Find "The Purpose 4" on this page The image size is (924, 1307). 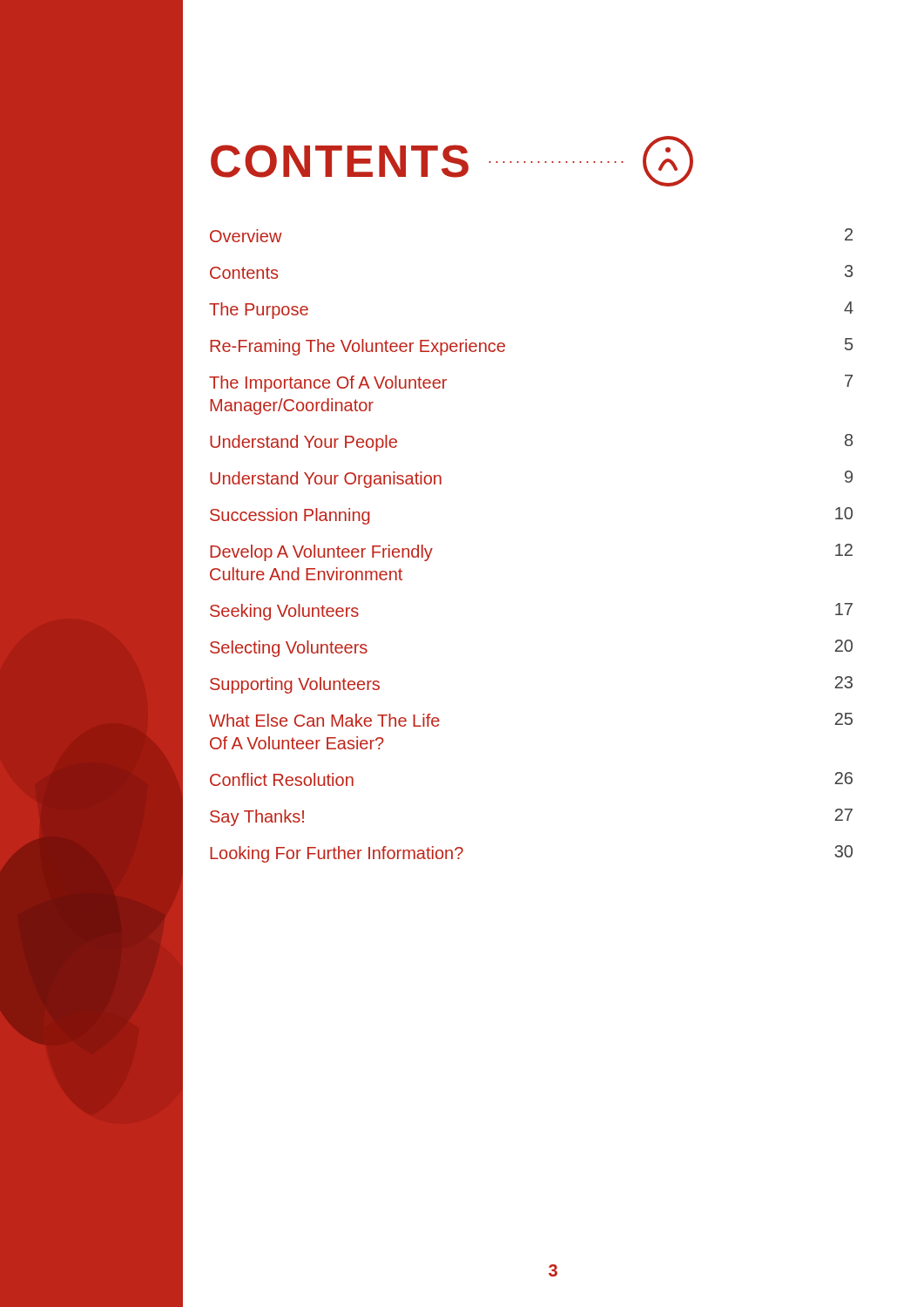[x=258, y=310]
